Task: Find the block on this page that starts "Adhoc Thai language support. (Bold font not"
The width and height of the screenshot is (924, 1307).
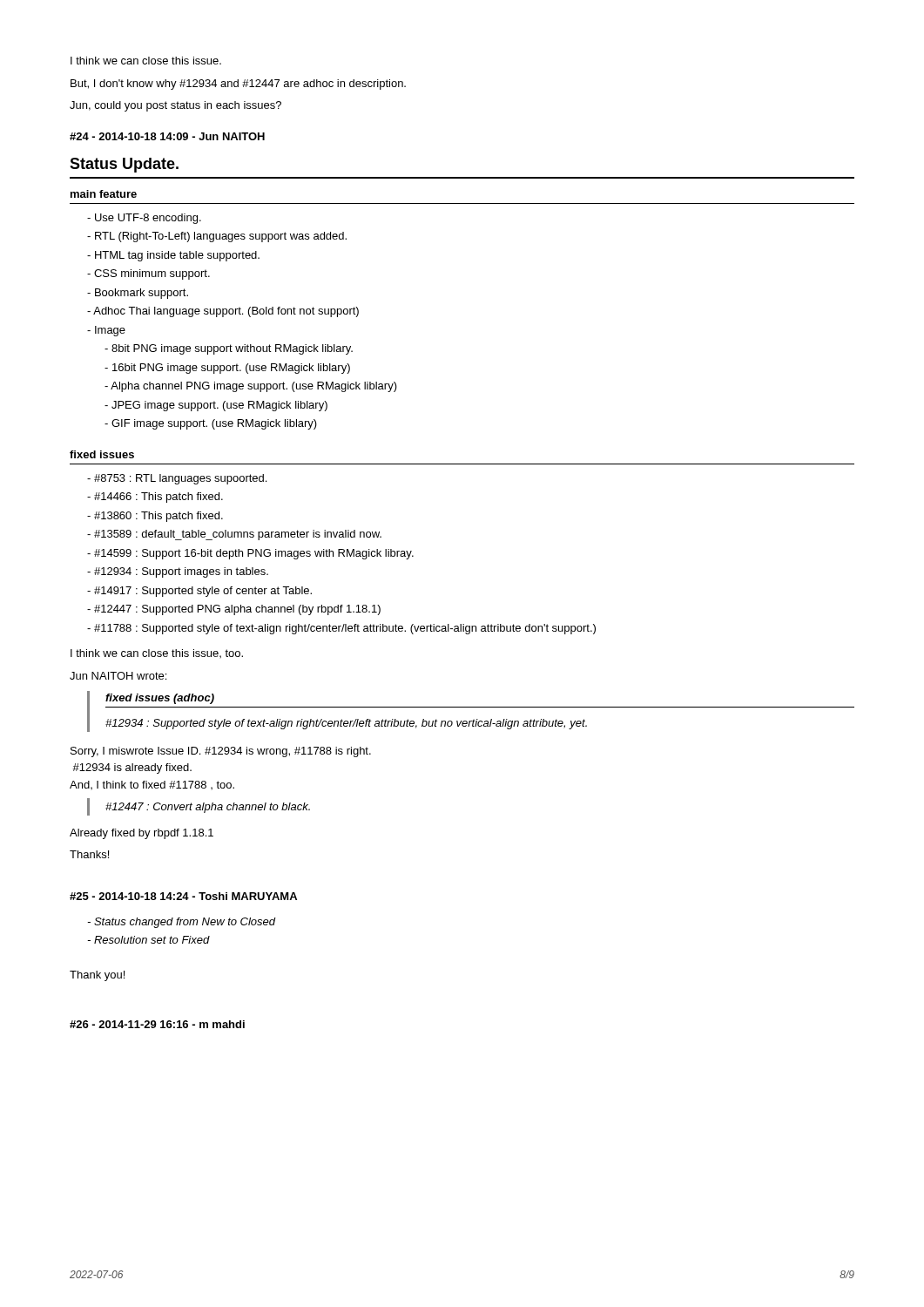Action: (x=223, y=311)
